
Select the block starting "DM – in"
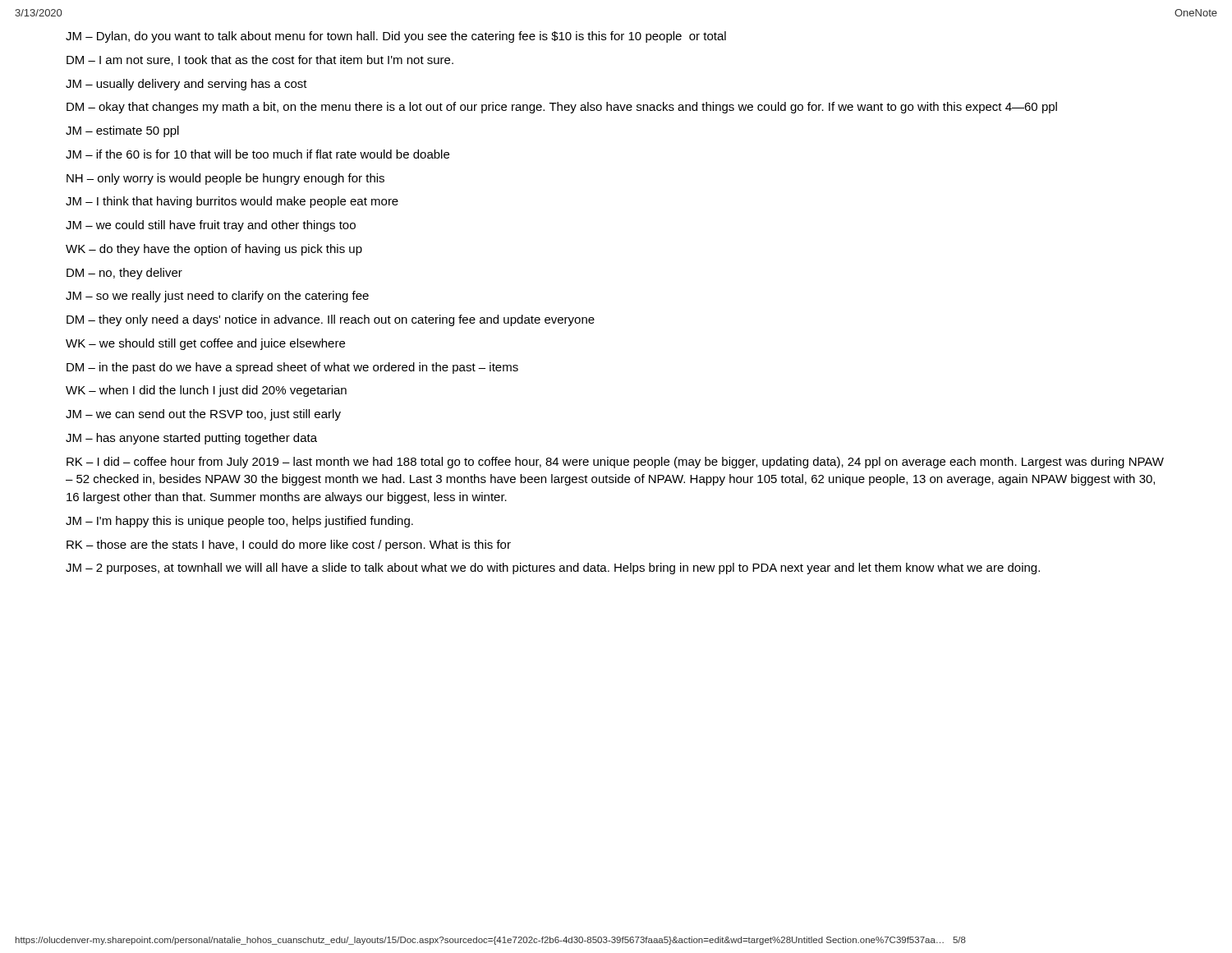[x=292, y=366]
